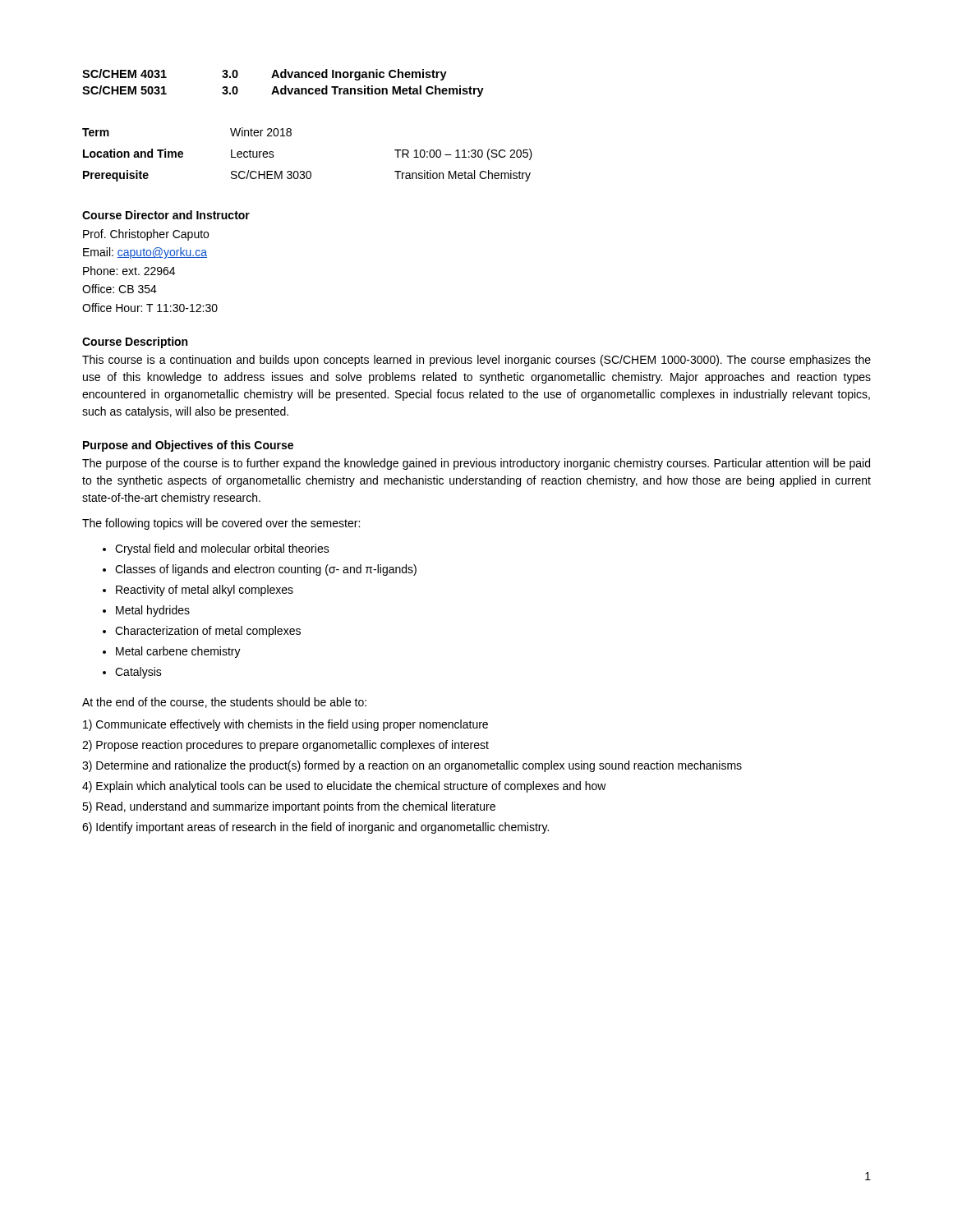Select the passage starting "5) Read, understand and summarize important"

[289, 807]
